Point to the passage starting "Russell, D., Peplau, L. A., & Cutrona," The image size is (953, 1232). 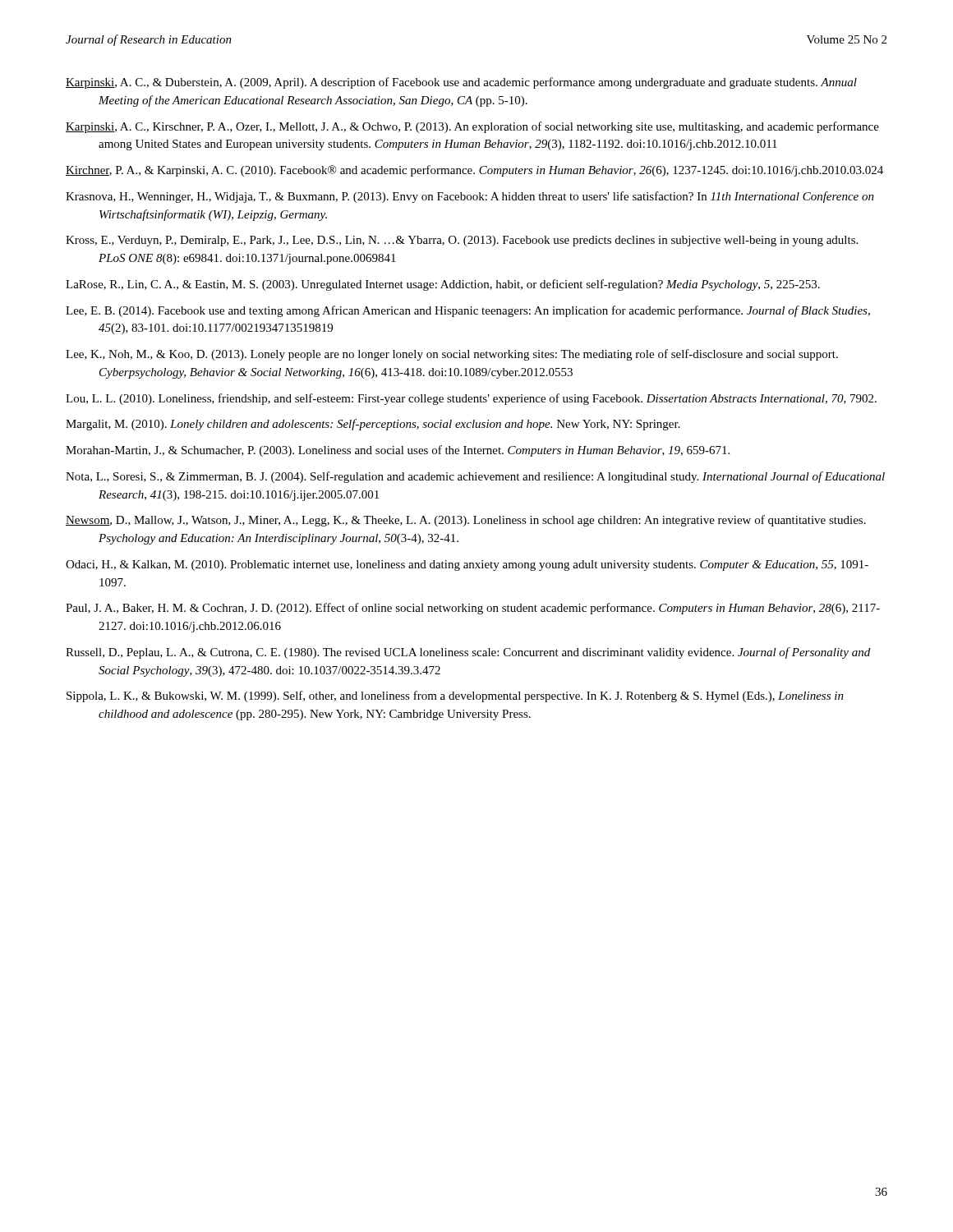click(x=468, y=661)
